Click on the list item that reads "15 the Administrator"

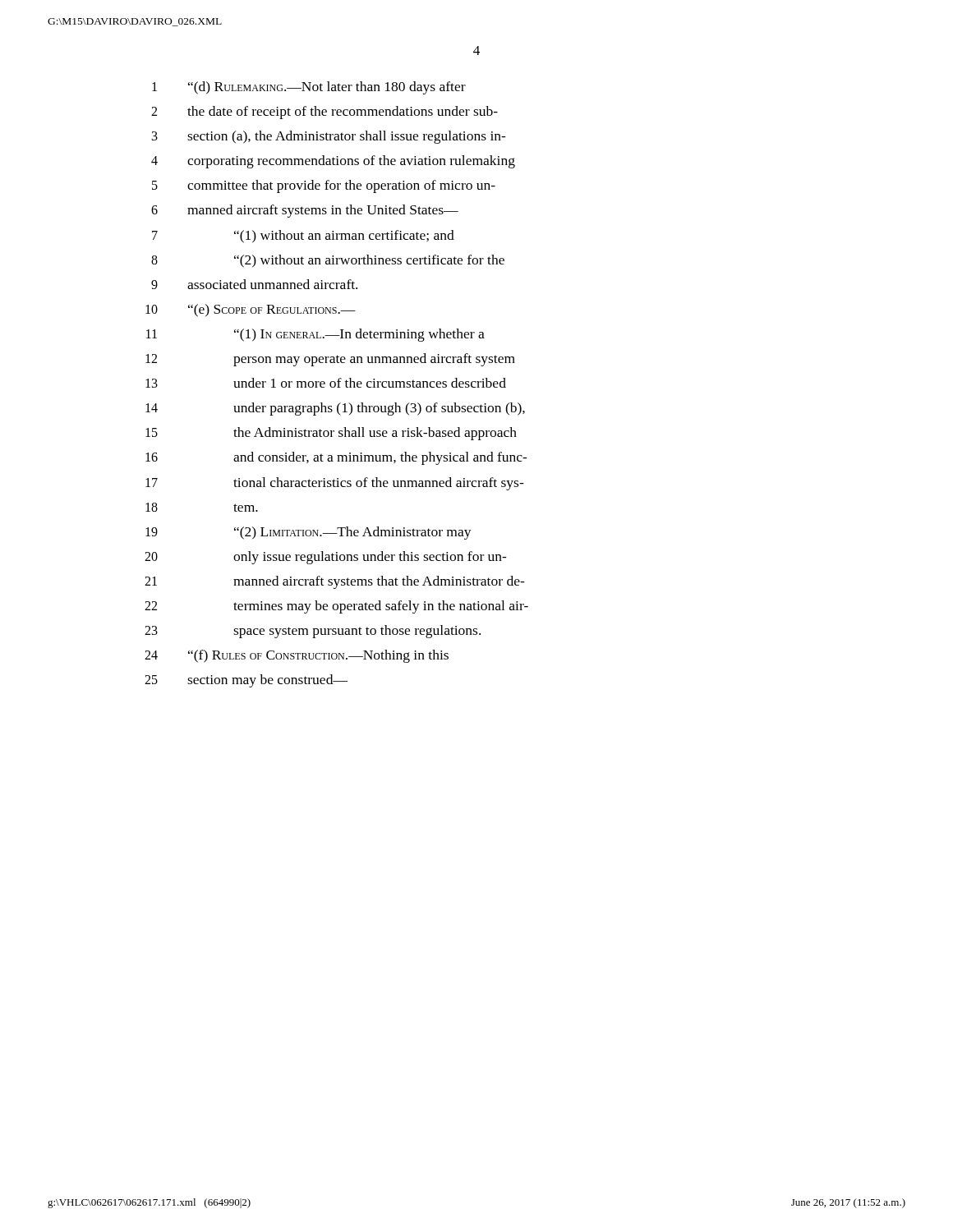tap(316, 432)
